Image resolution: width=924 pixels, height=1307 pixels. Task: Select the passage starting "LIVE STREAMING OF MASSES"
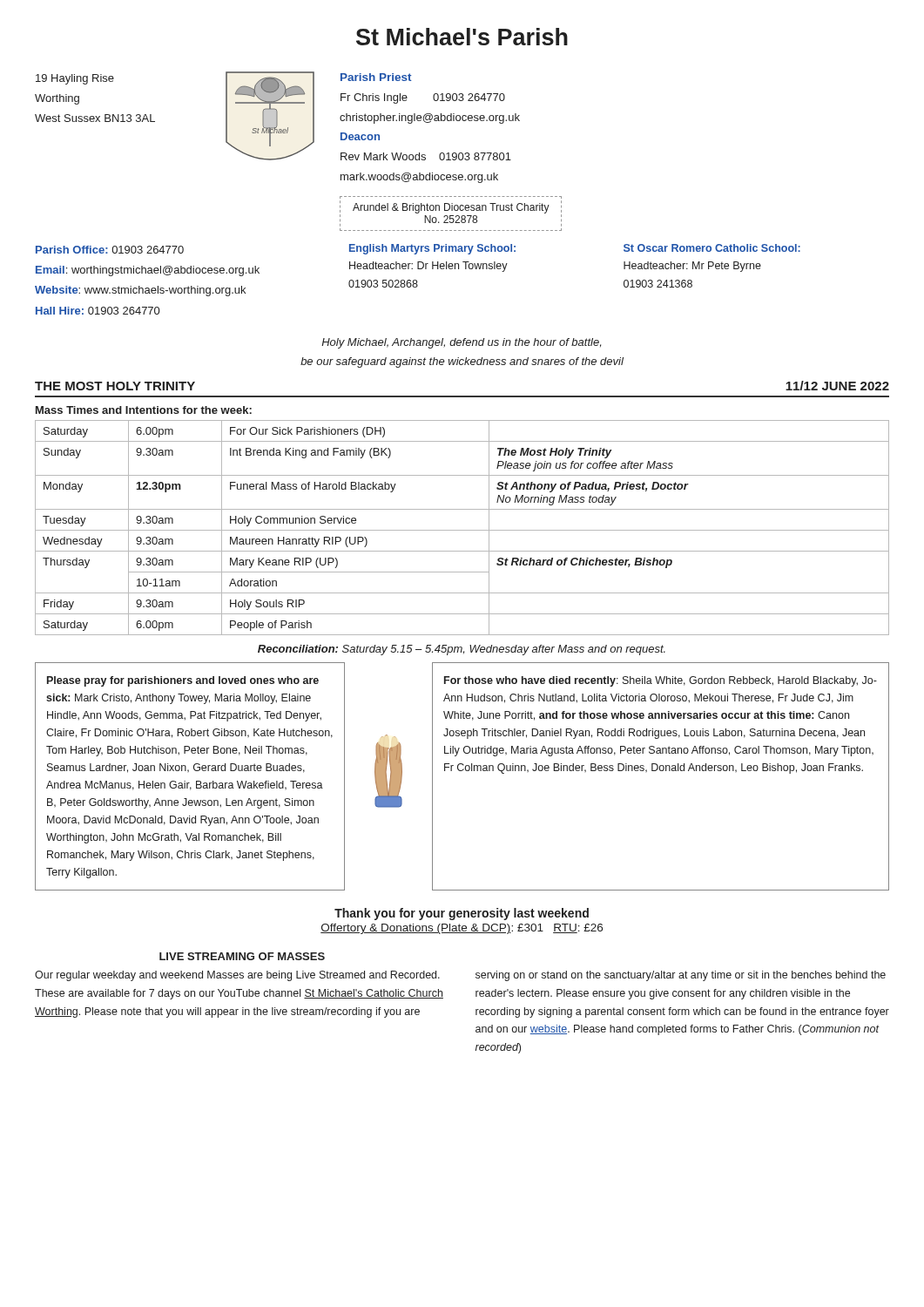tap(242, 956)
